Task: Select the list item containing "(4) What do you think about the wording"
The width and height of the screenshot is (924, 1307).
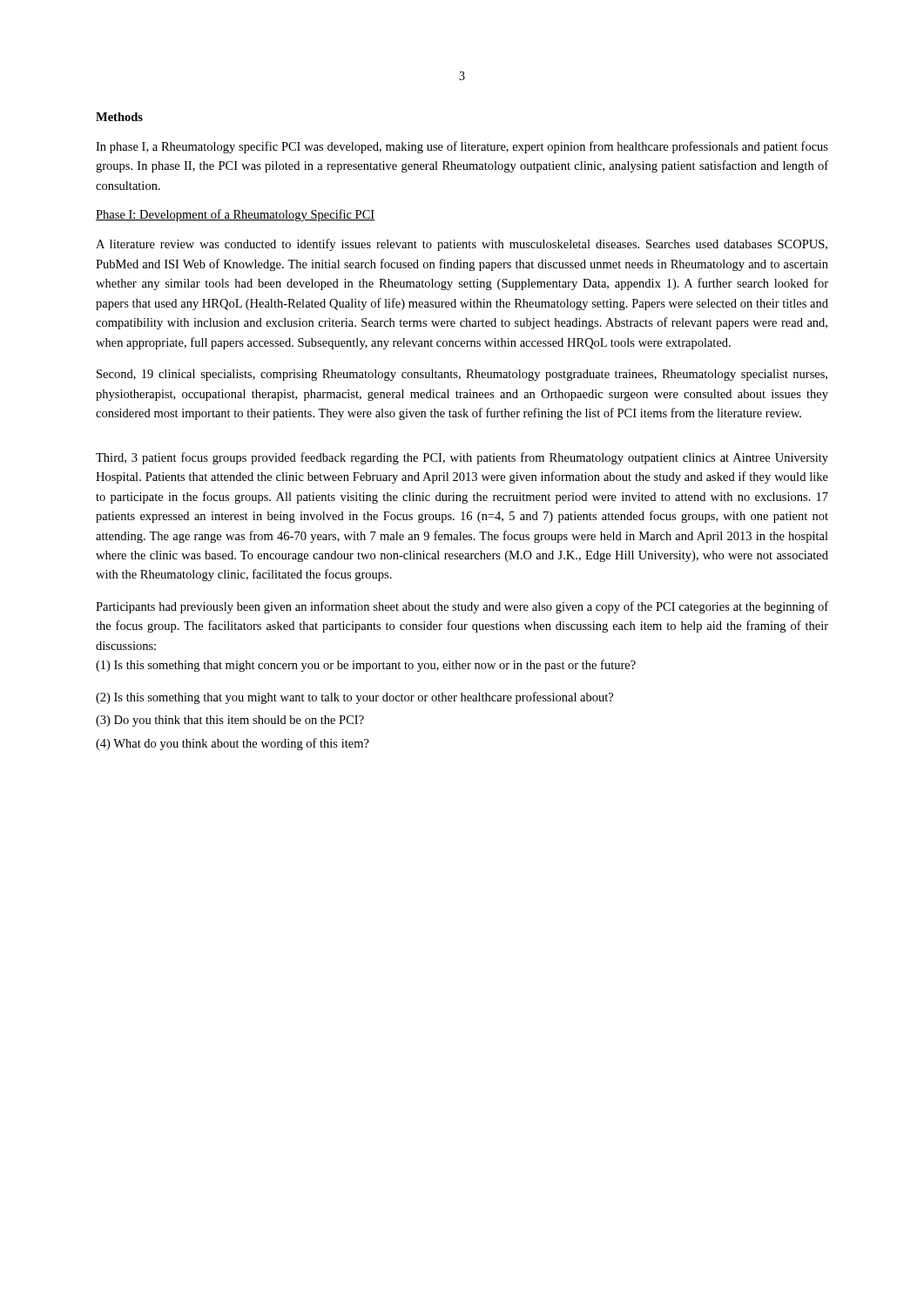Action: [x=232, y=743]
